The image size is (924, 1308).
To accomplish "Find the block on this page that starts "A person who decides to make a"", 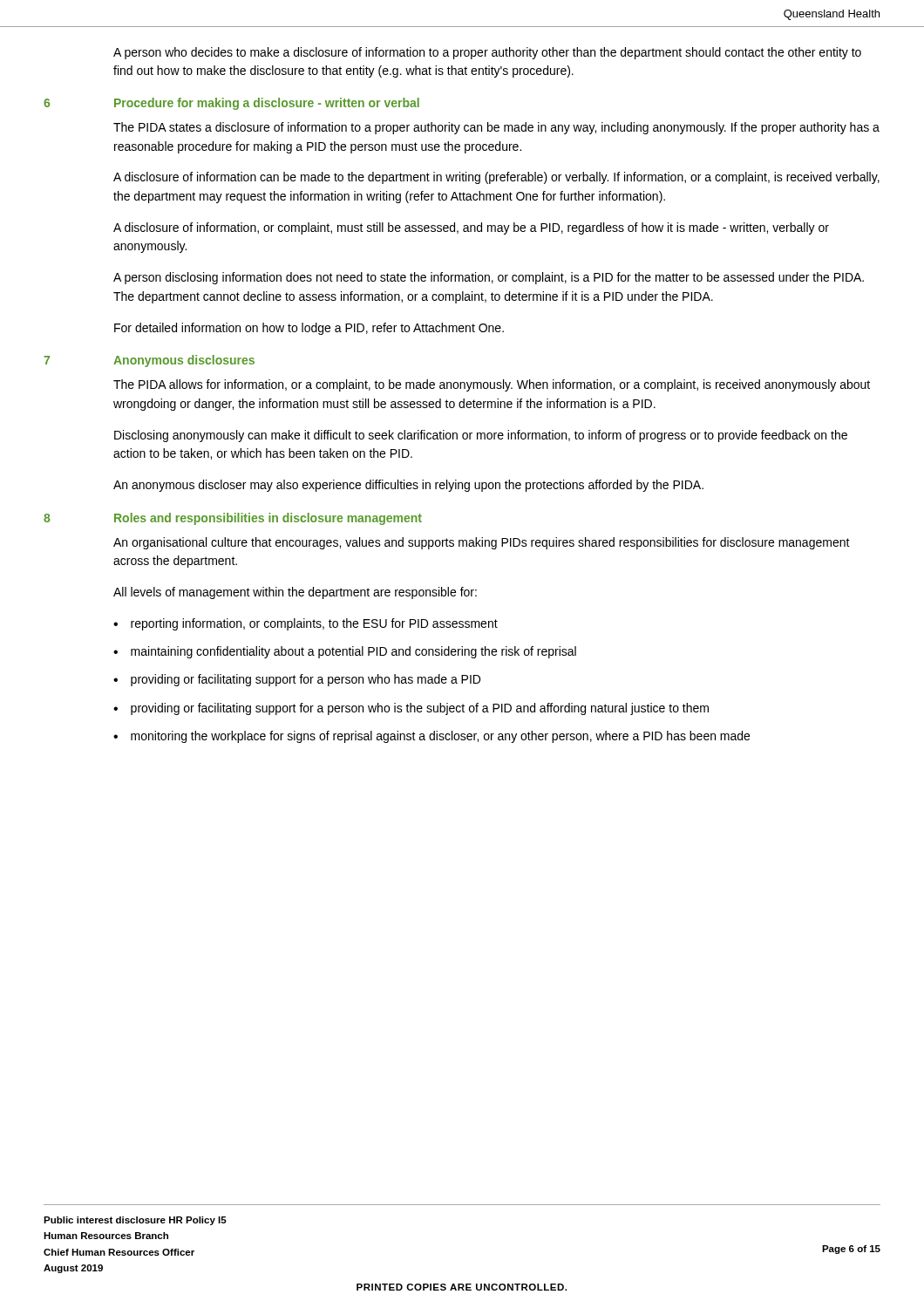I will point(487,61).
